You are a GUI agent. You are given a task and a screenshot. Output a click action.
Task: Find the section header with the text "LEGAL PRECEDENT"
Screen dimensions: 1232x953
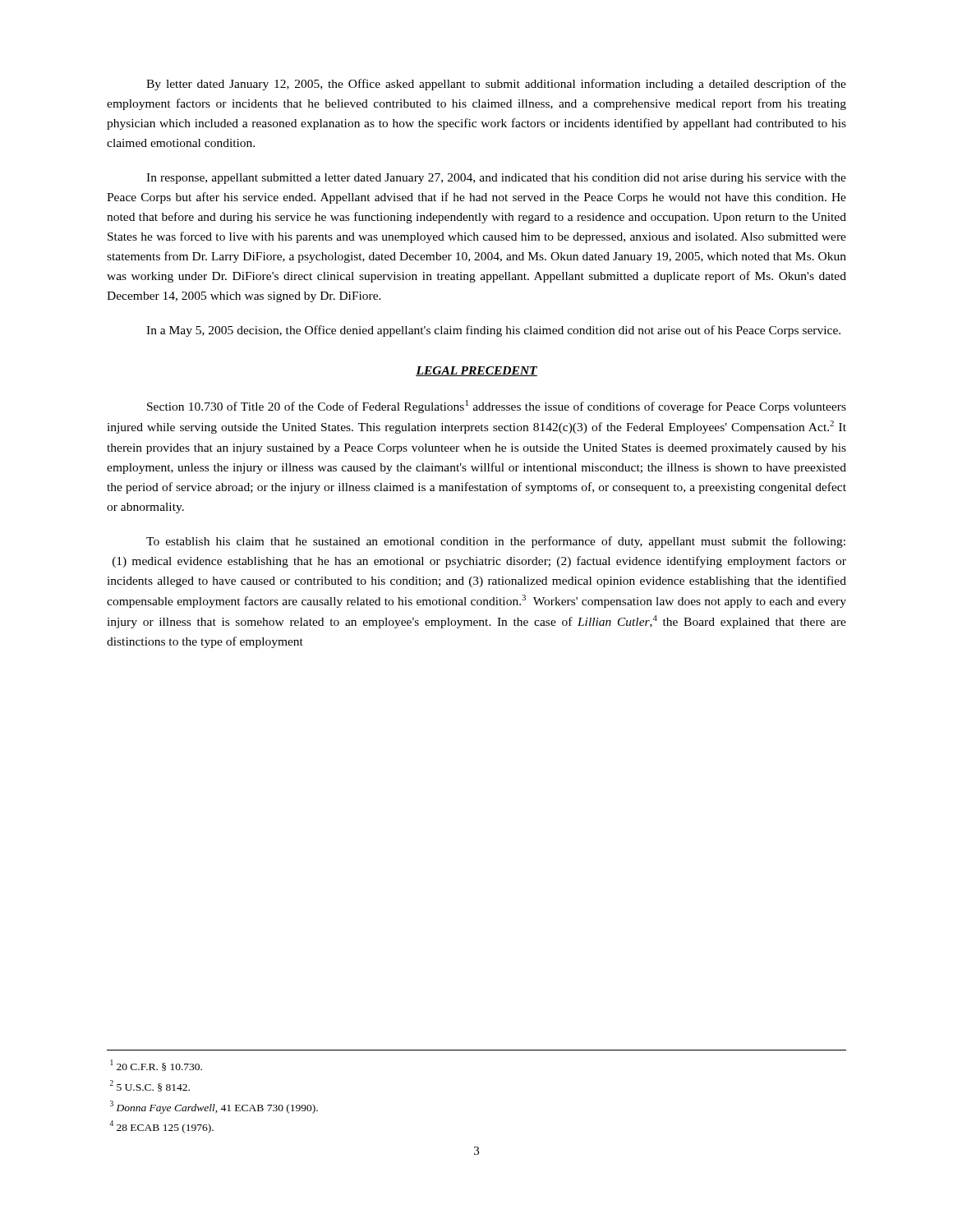[476, 370]
